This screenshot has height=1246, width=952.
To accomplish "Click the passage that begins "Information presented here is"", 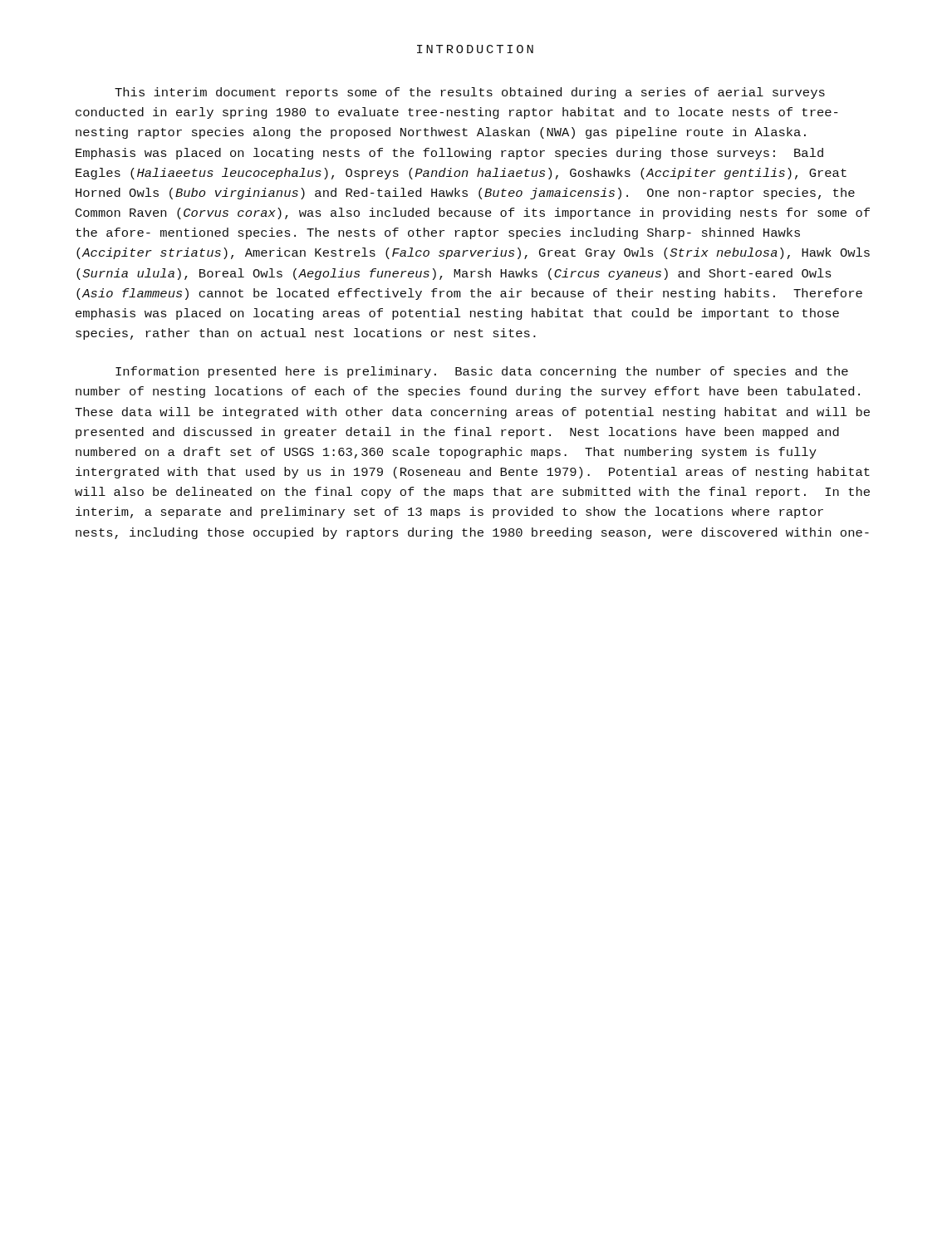I will pyautogui.click(x=476, y=453).
